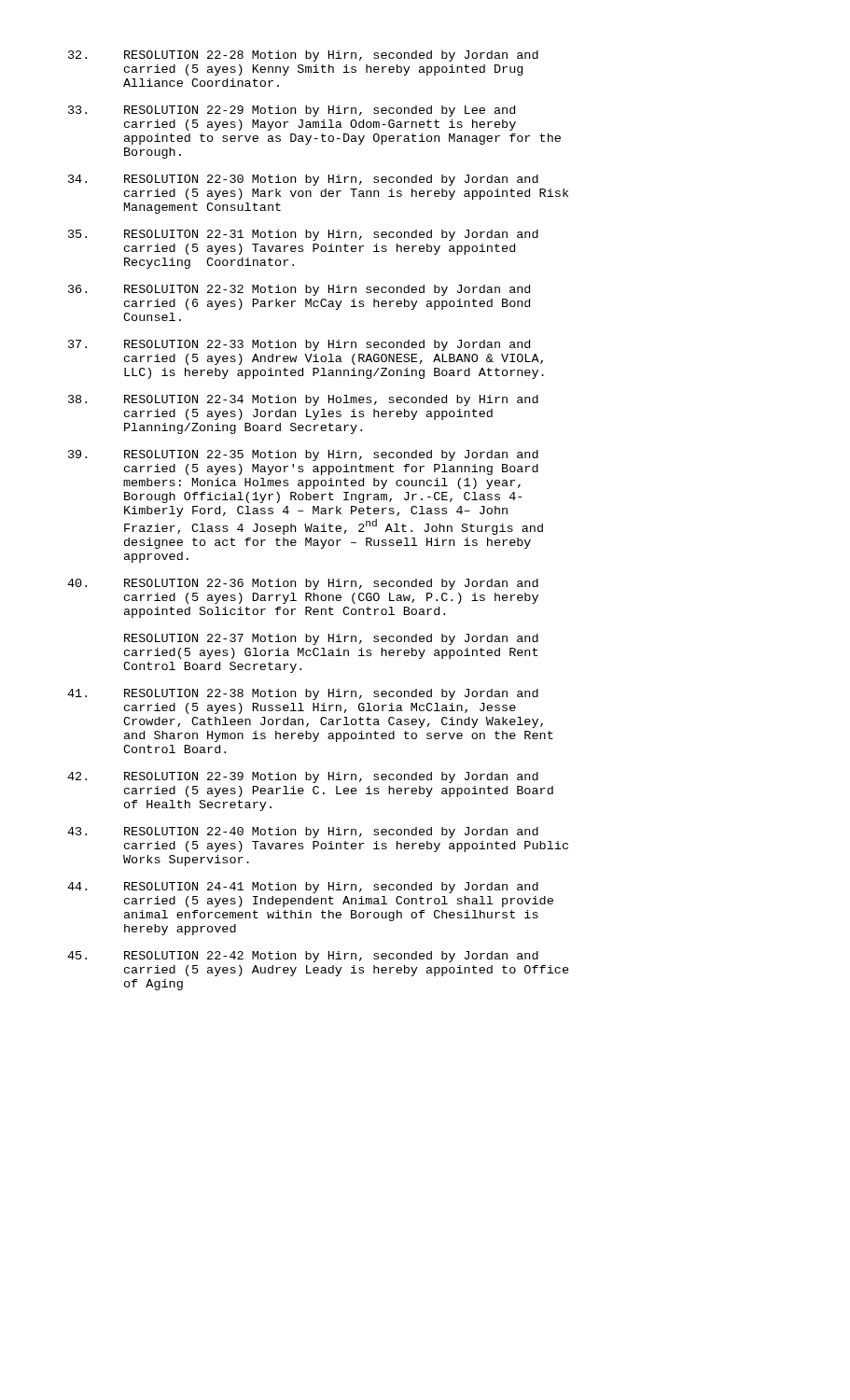850x1400 pixels.
Task: Click the passage that begins "35. RESOLUITON 22-31 Motion"
Action: coord(431,249)
